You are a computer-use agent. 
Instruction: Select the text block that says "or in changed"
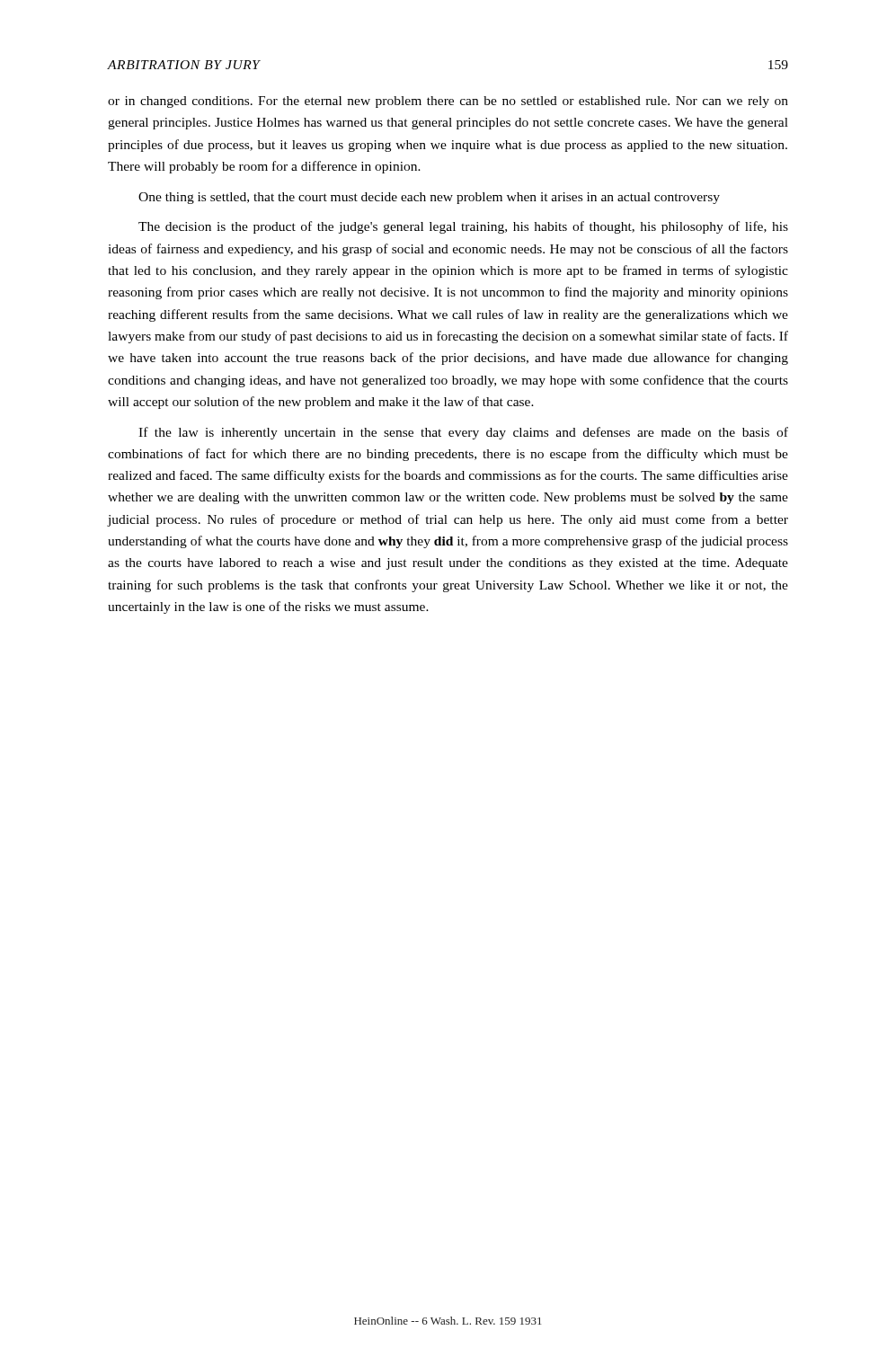pyautogui.click(x=448, y=354)
